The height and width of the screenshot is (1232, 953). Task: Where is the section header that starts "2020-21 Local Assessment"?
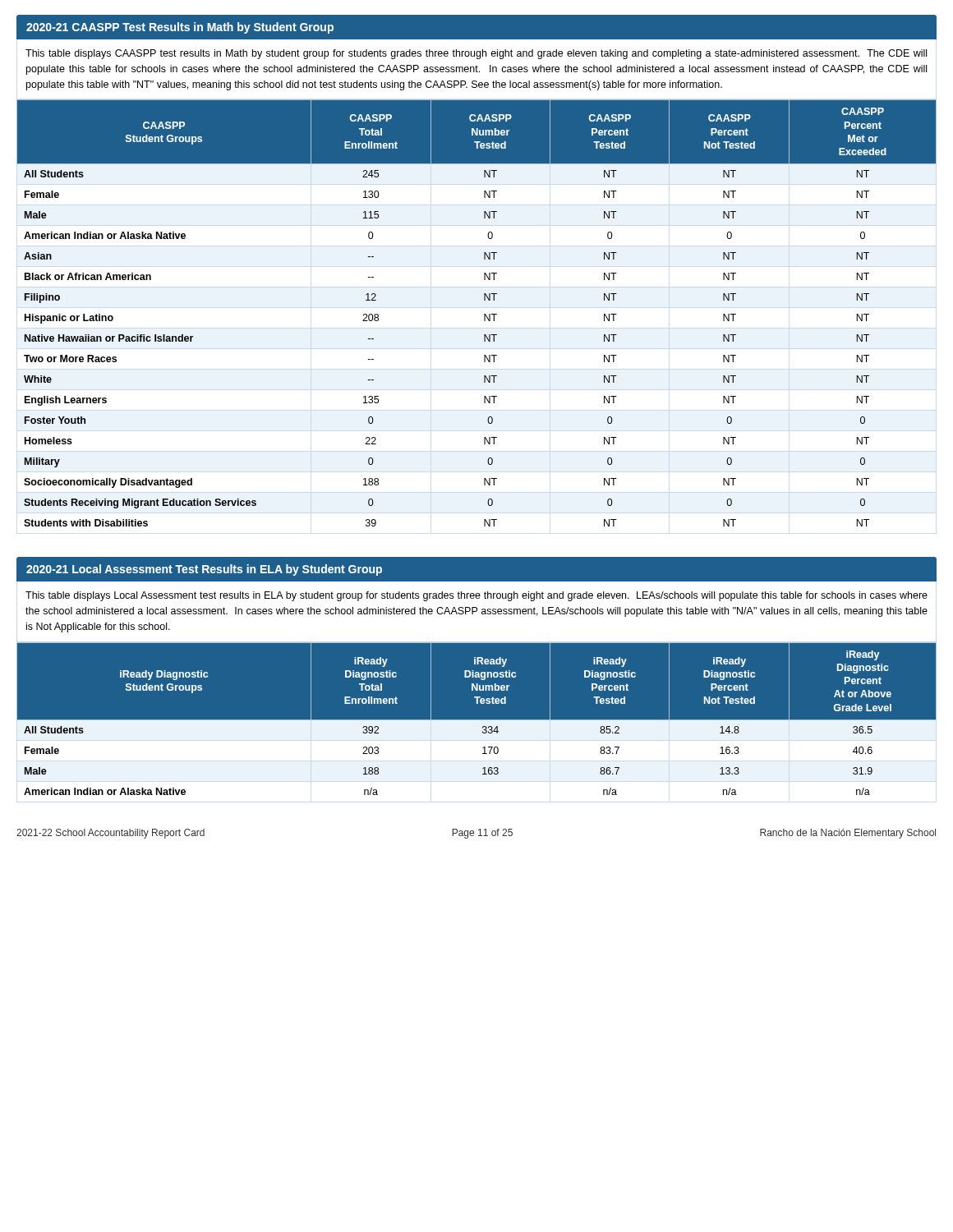[x=204, y=569]
